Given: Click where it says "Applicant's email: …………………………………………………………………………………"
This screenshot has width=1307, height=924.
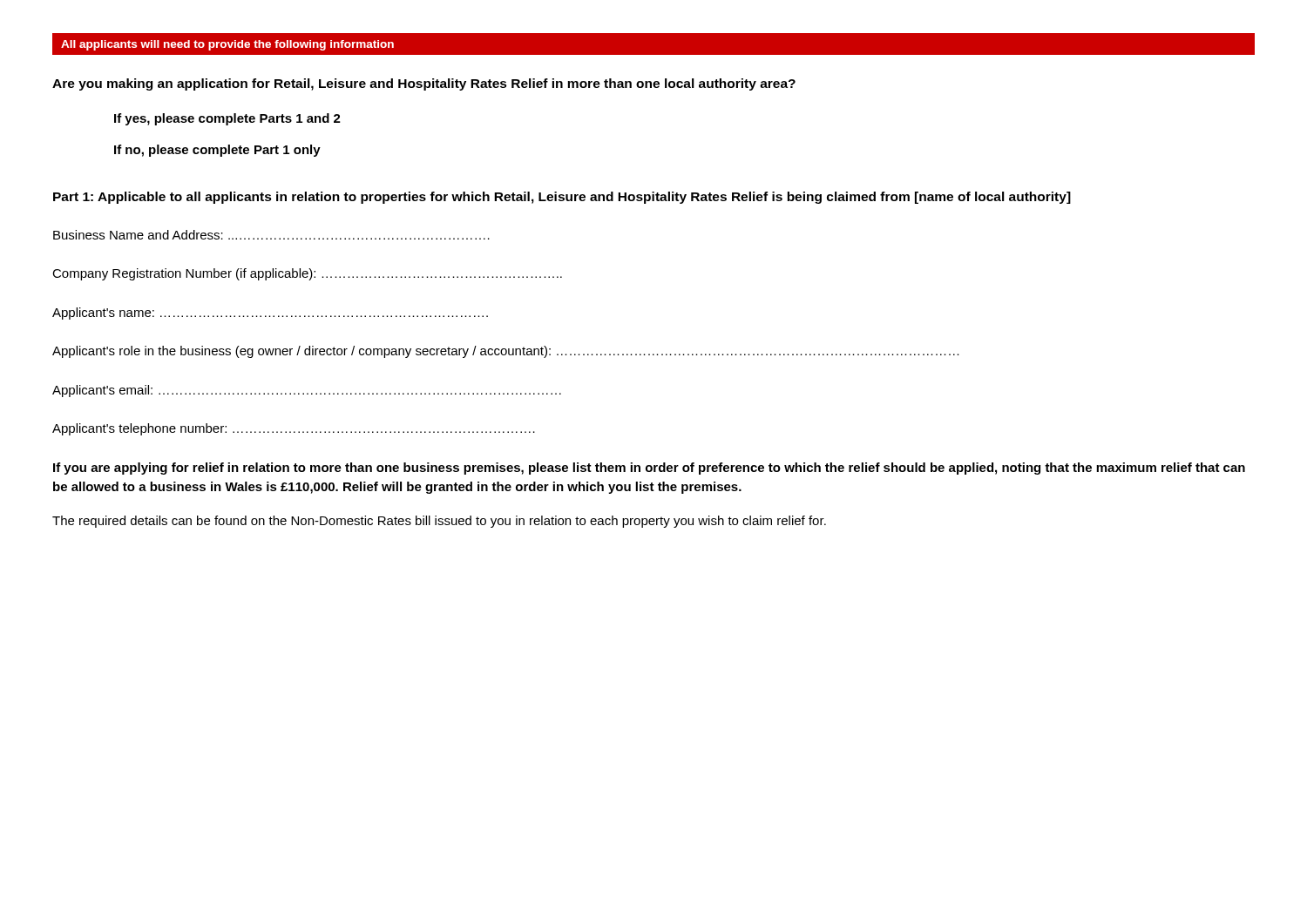Looking at the screenshot, I should pos(307,390).
